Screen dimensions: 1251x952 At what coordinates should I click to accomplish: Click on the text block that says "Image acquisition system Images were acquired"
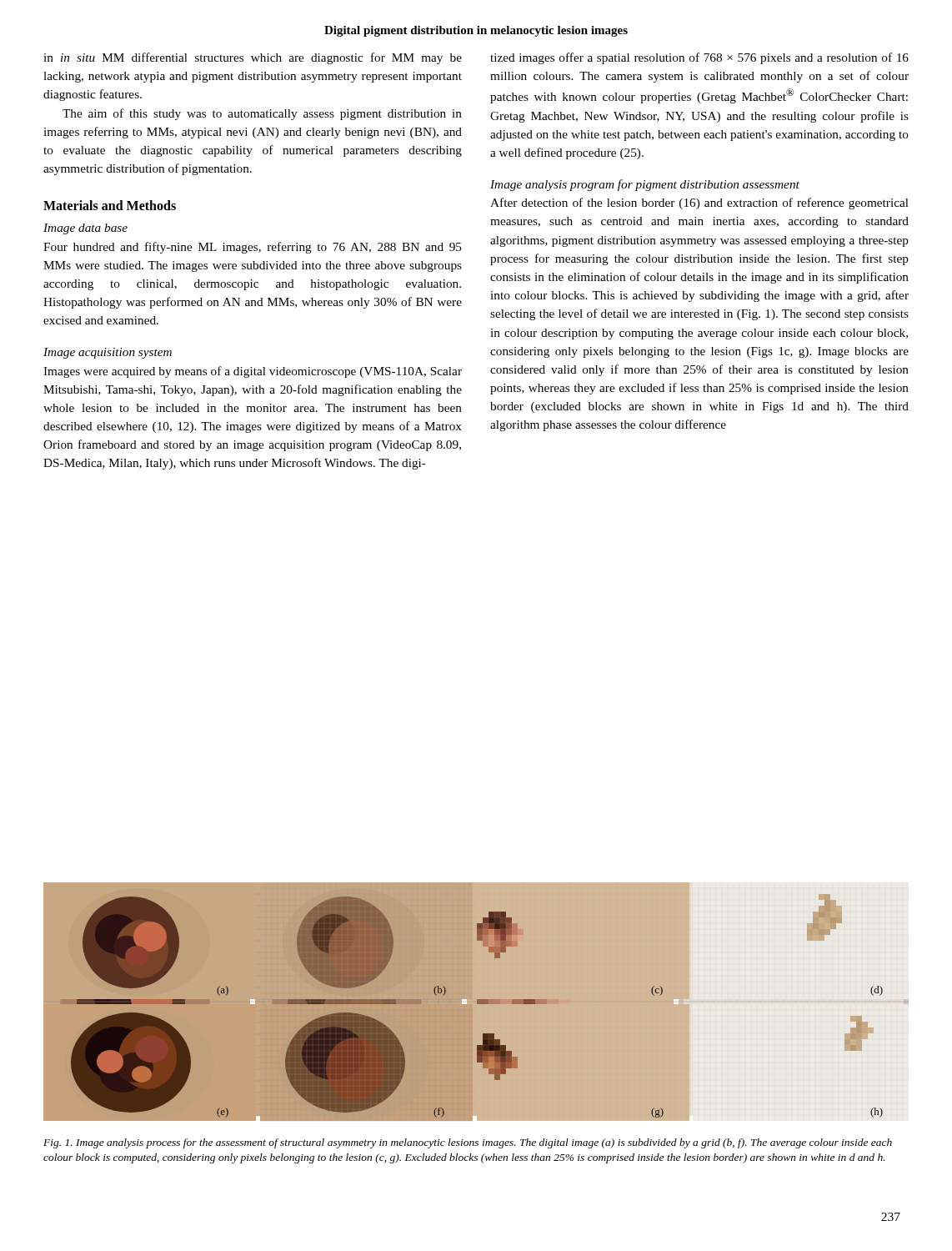click(x=253, y=408)
